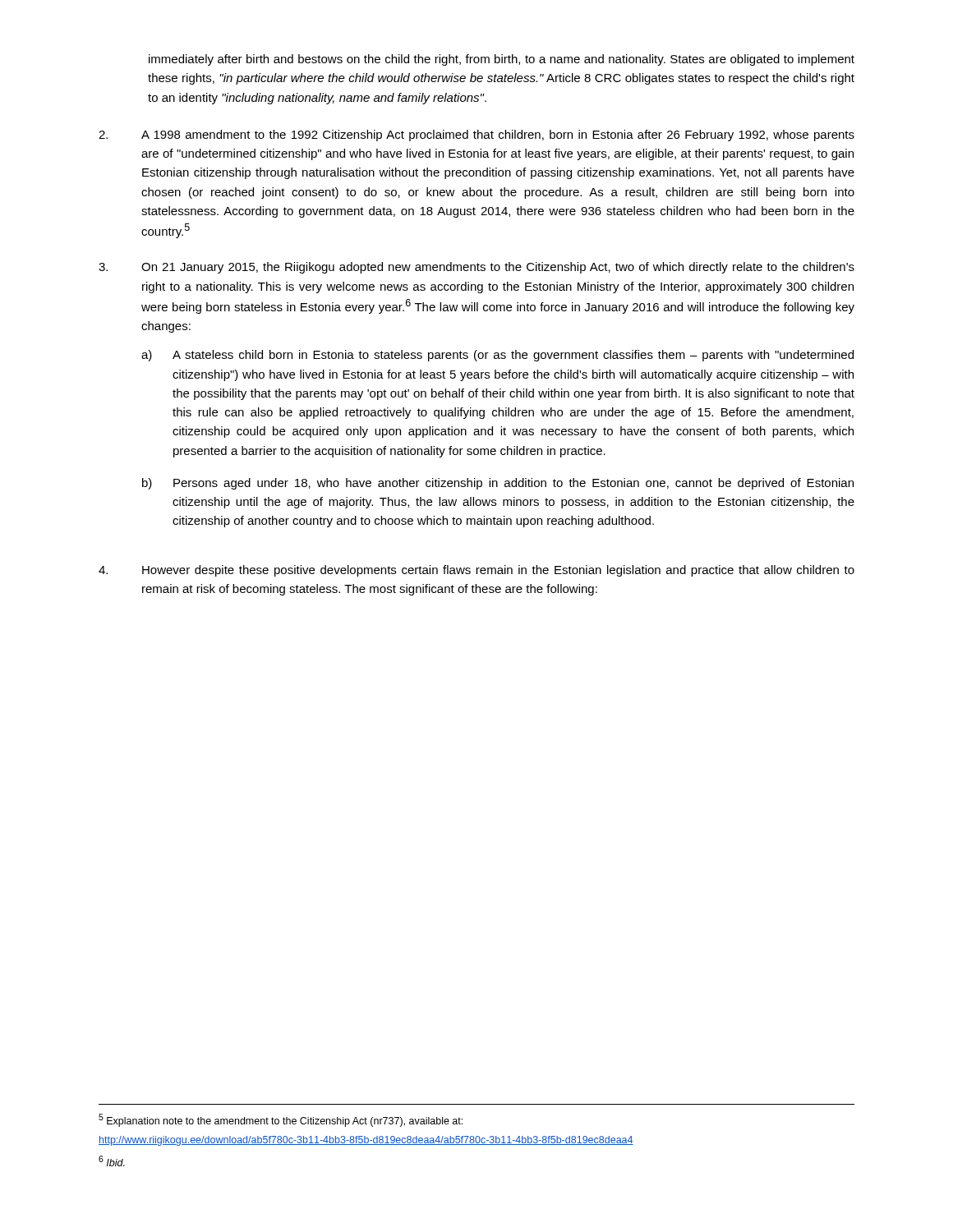Click the passage that begins "a) A stateless child born"
Screen dimensions: 1232x953
coord(498,402)
